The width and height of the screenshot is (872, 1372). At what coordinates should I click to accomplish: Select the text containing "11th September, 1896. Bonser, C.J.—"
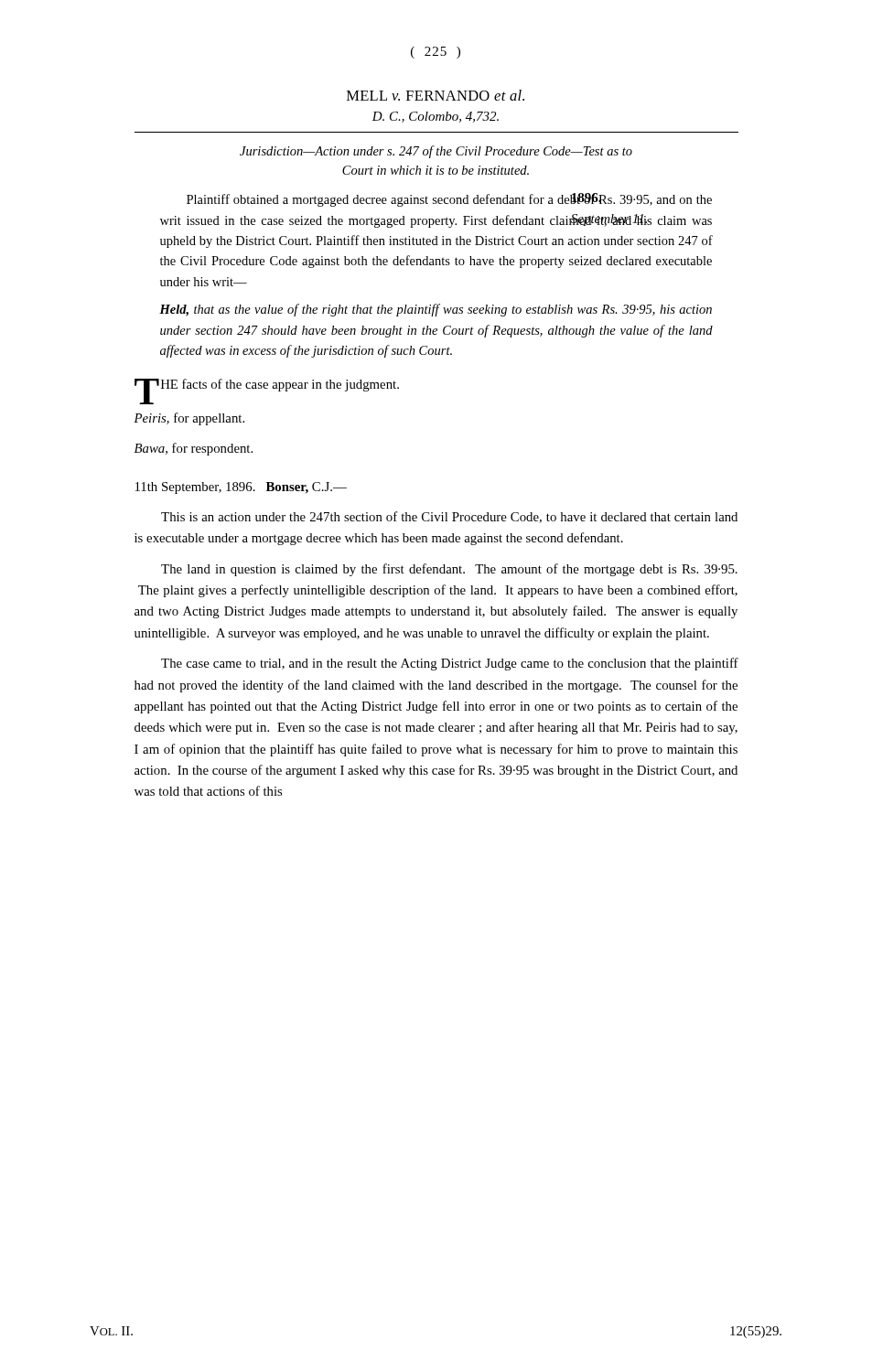pos(240,487)
